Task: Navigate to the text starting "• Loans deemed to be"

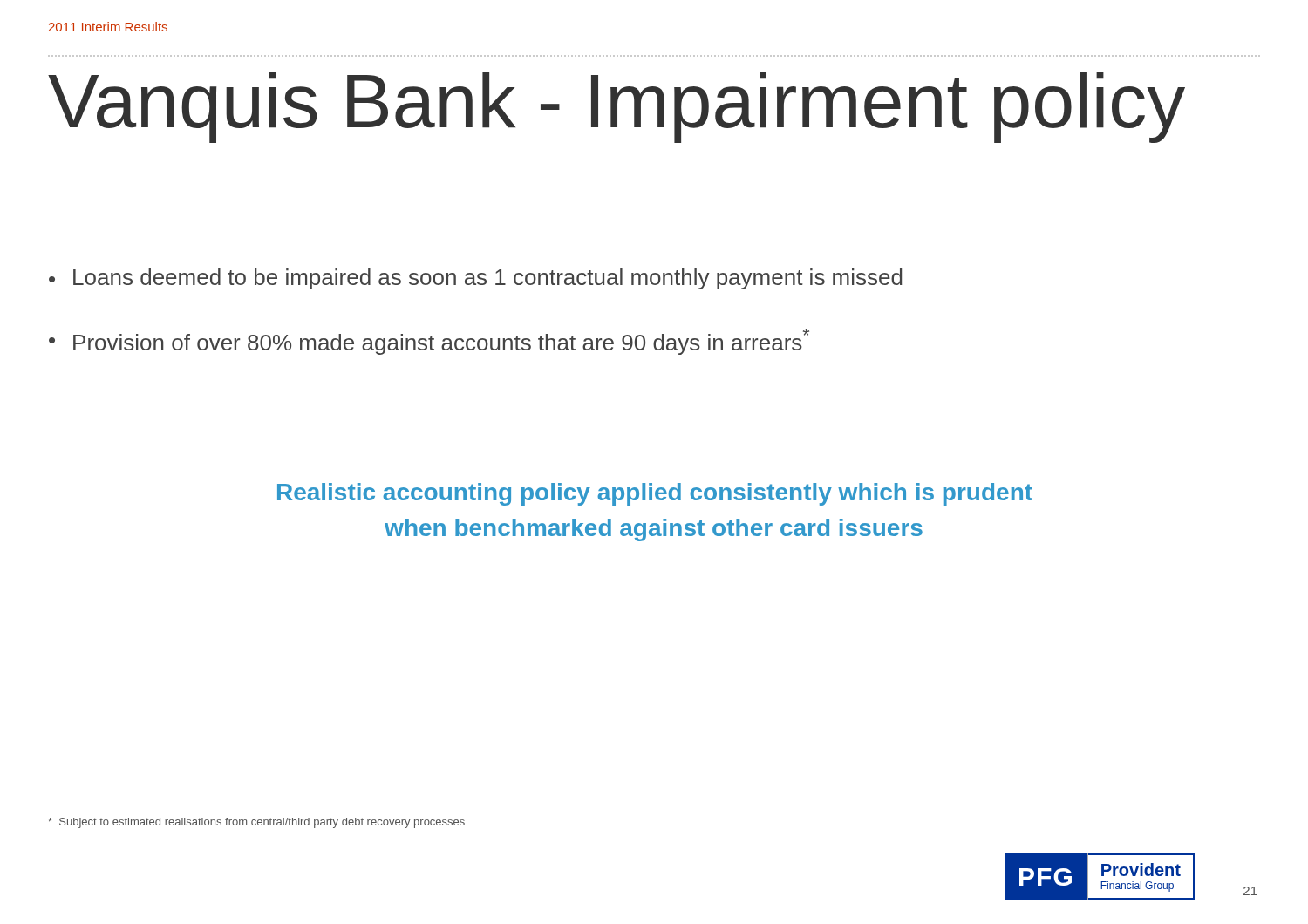Action: click(x=476, y=278)
